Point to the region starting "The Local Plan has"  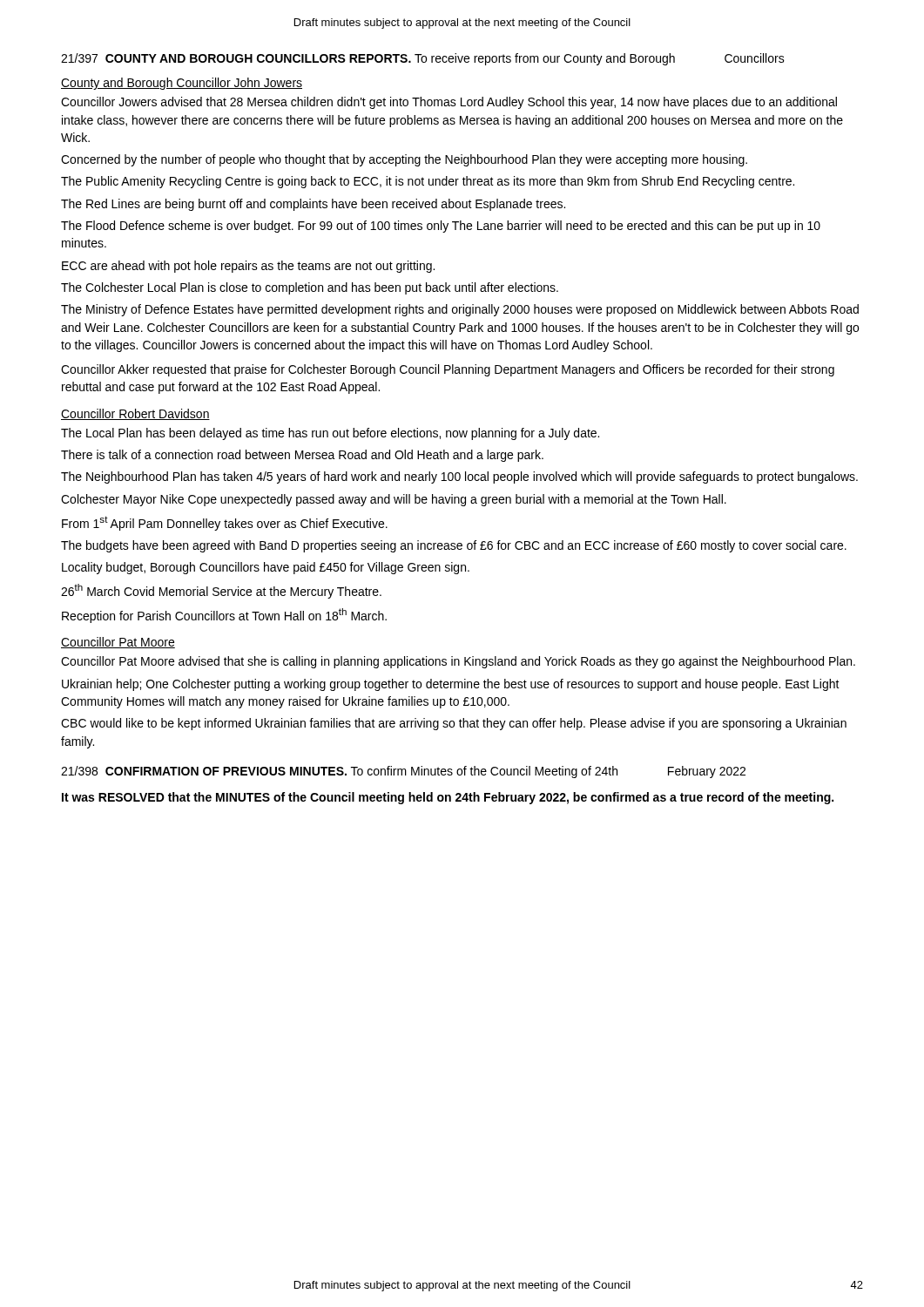point(331,433)
